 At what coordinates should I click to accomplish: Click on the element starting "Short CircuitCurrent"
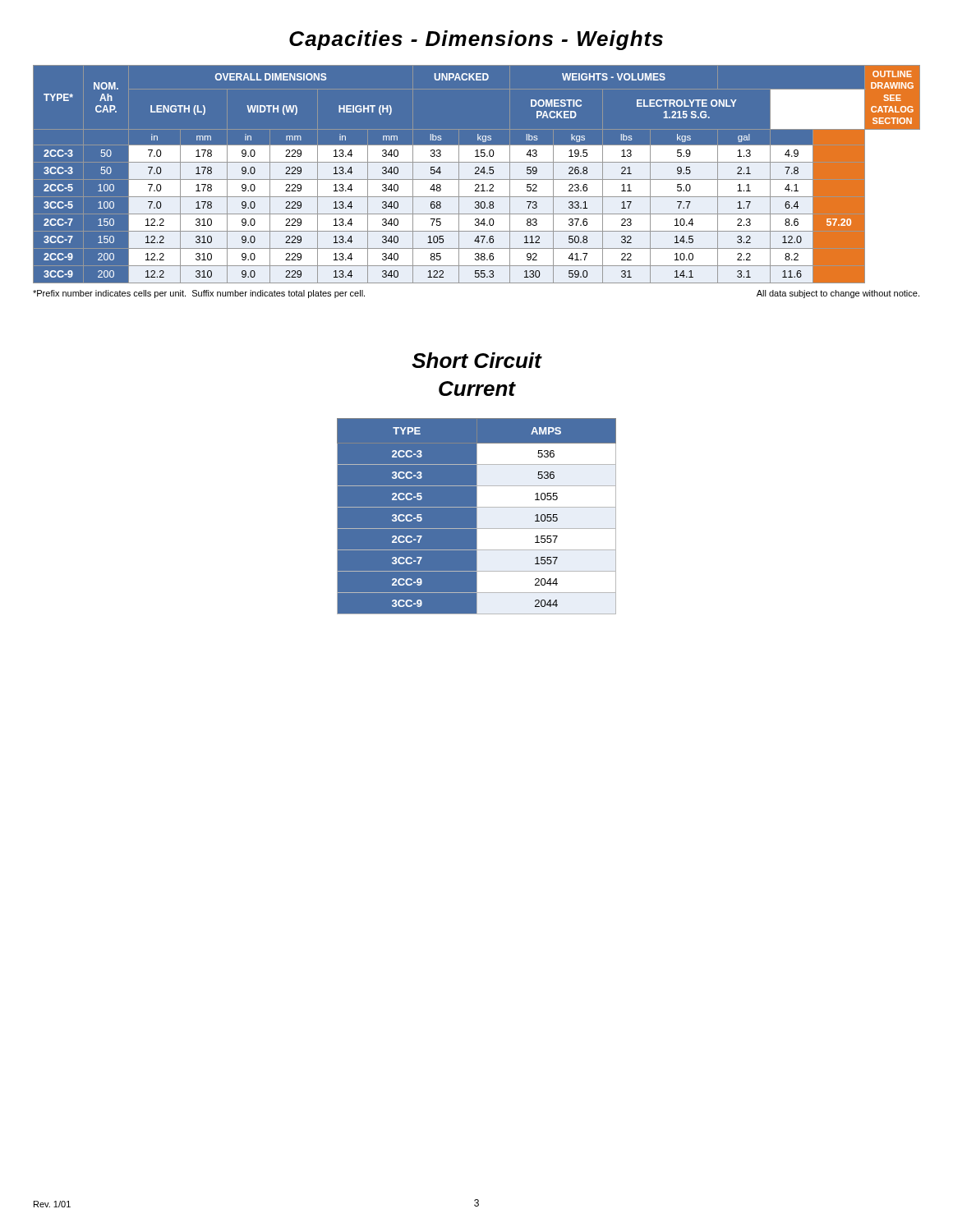click(476, 375)
